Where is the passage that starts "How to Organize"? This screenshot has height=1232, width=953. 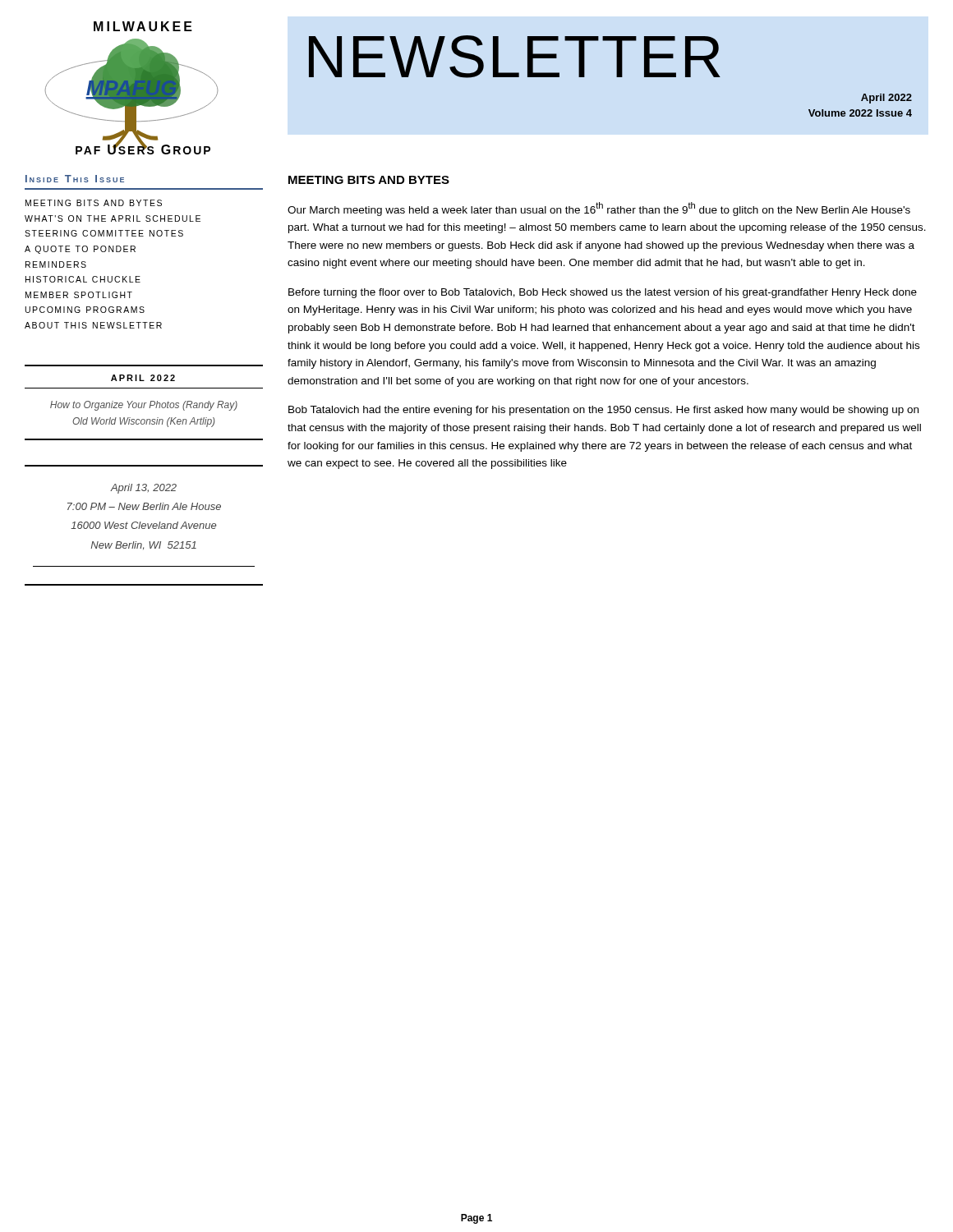pos(144,413)
